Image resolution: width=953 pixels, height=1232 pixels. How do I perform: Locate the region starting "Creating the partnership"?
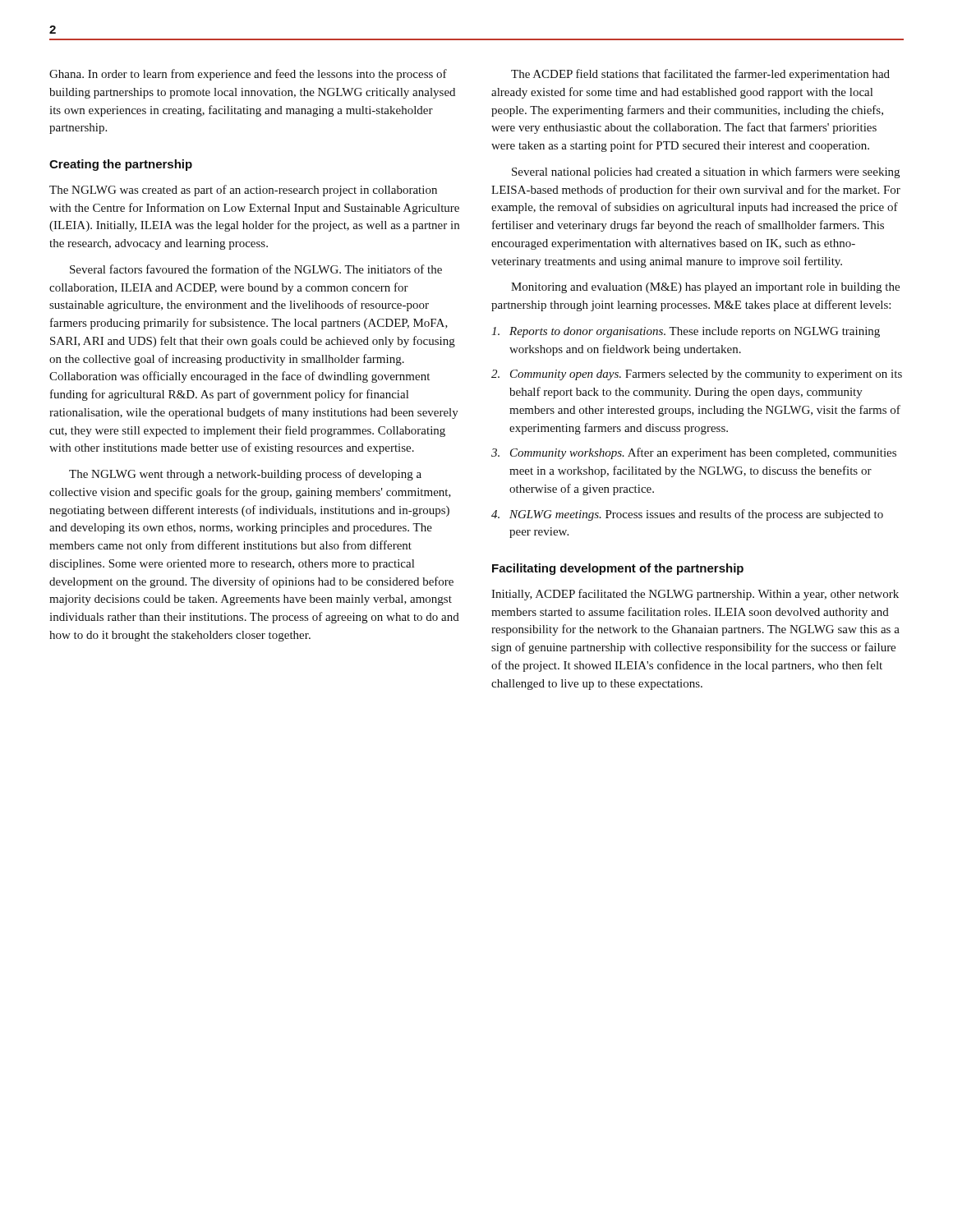(121, 164)
